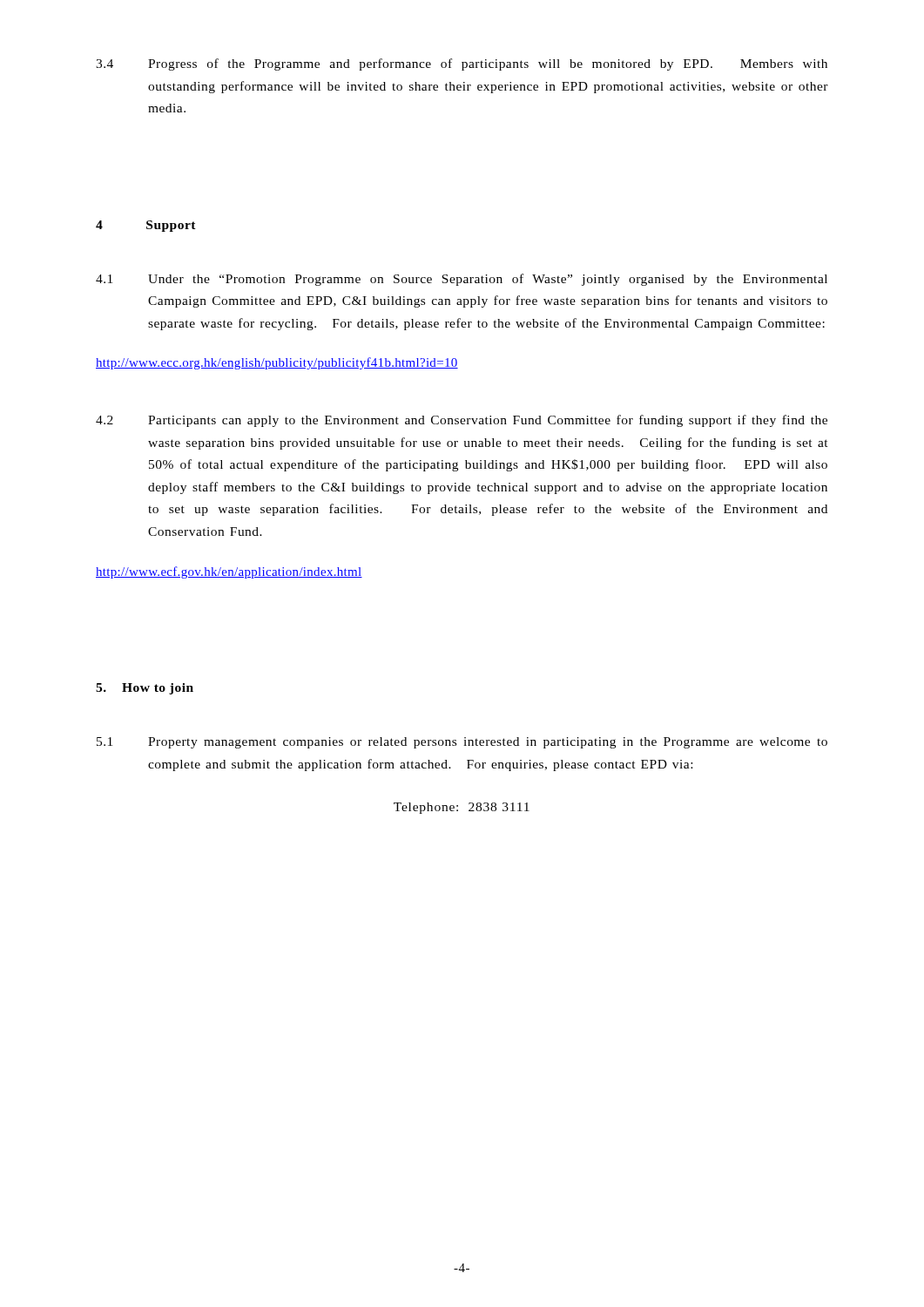Viewport: 924px width, 1307px height.
Task: Locate the text "5. How to join"
Action: click(x=145, y=689)
